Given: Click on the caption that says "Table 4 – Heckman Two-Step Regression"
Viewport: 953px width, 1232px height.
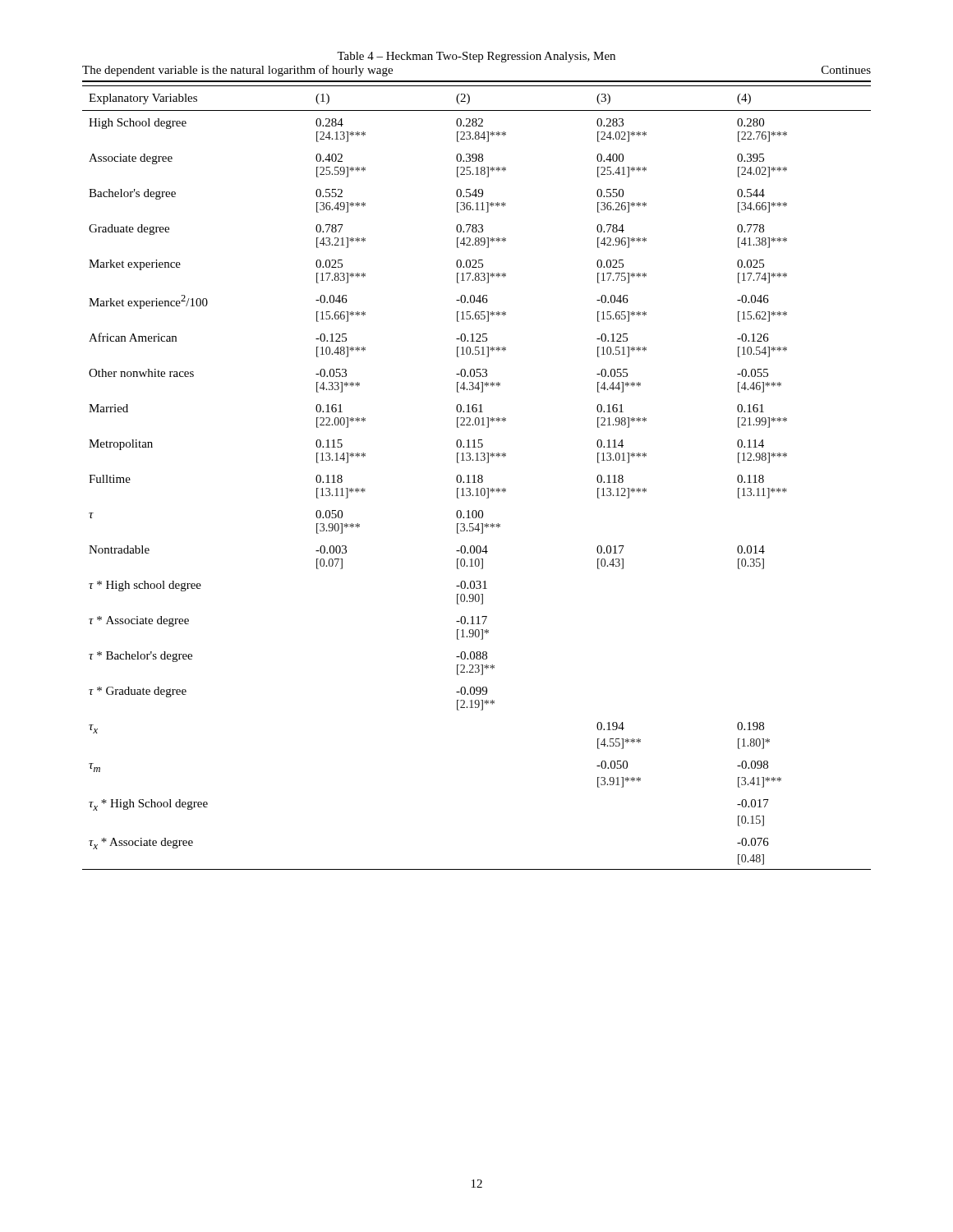Looking at the screenshot, I should coord(476,66).
